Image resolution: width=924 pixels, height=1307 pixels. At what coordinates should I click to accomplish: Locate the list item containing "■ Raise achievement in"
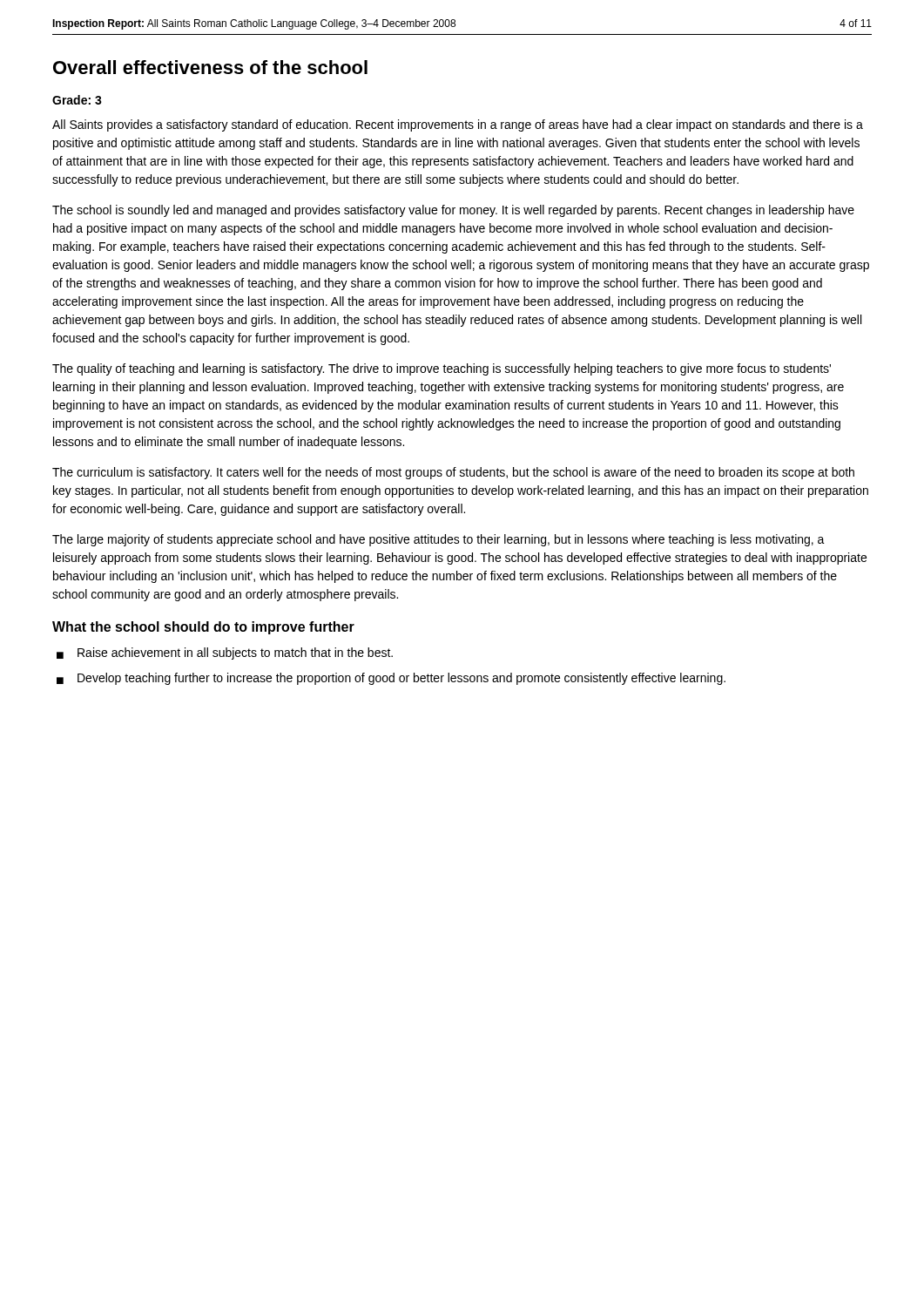click(x=225, y=653)
